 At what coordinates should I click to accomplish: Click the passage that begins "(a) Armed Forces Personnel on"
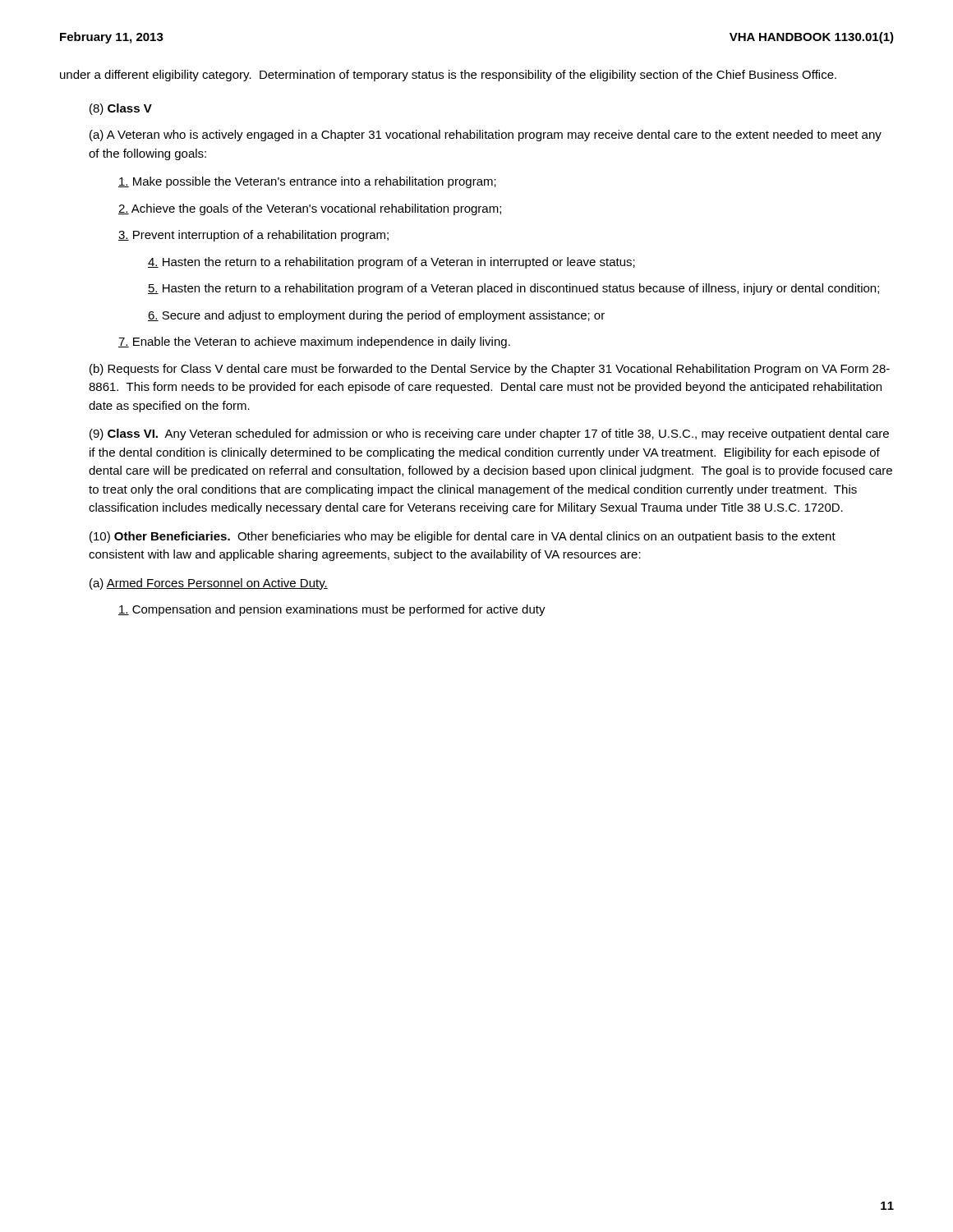coord(208,582)
